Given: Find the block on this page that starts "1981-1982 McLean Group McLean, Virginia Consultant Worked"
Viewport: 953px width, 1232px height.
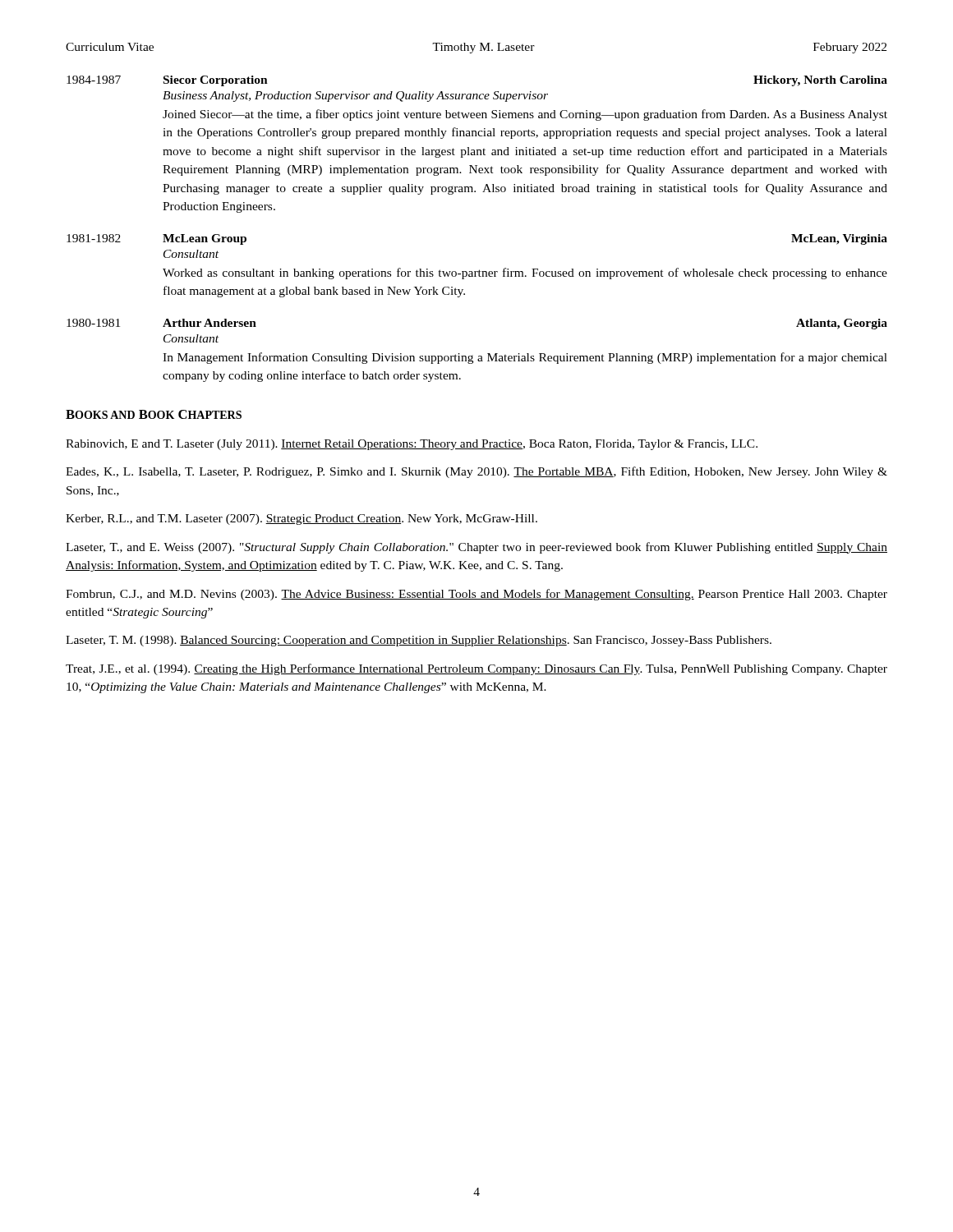Looking at the screenshot, I should click(x=476, y=265).
